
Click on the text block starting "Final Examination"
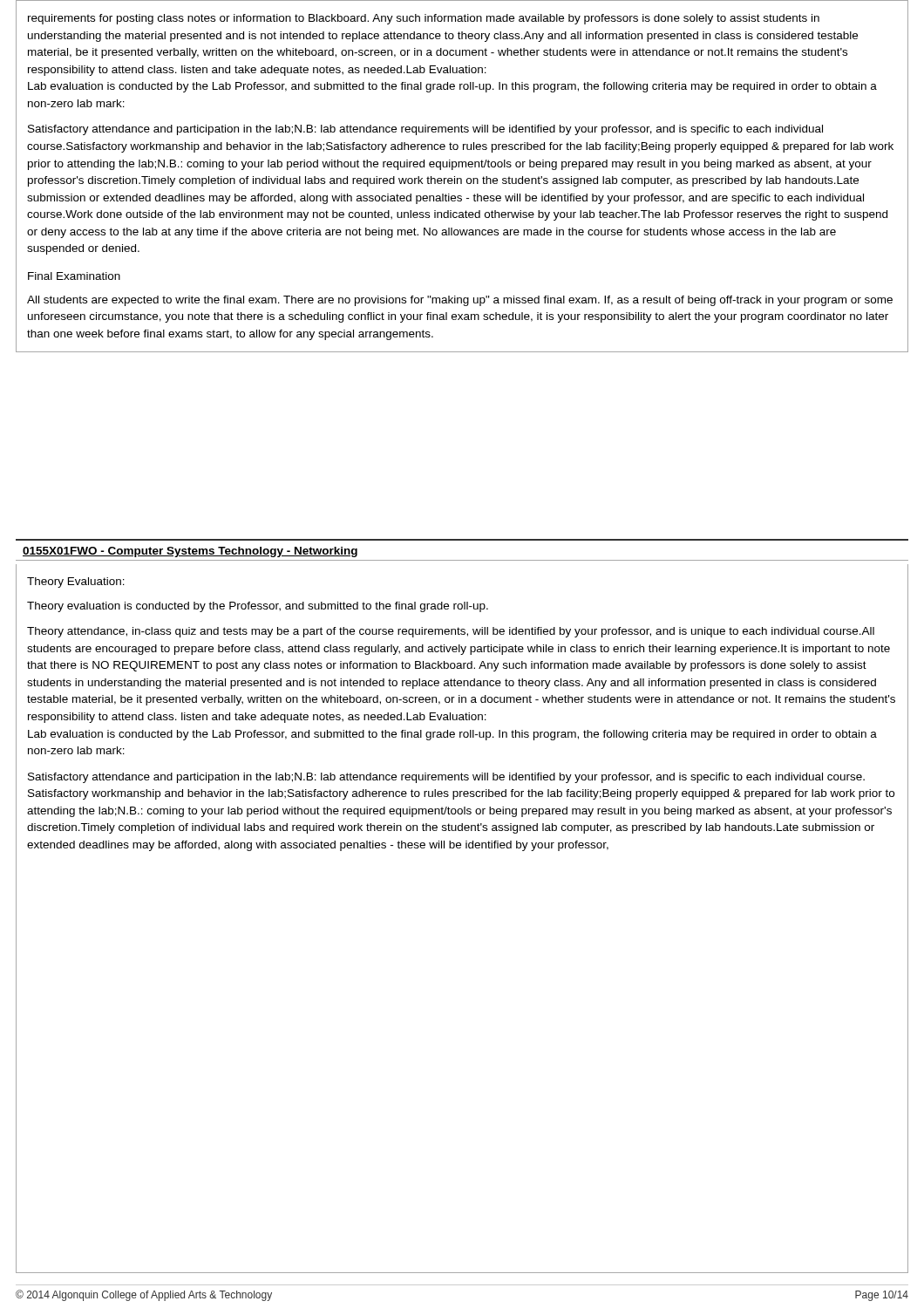coord(74,276)
